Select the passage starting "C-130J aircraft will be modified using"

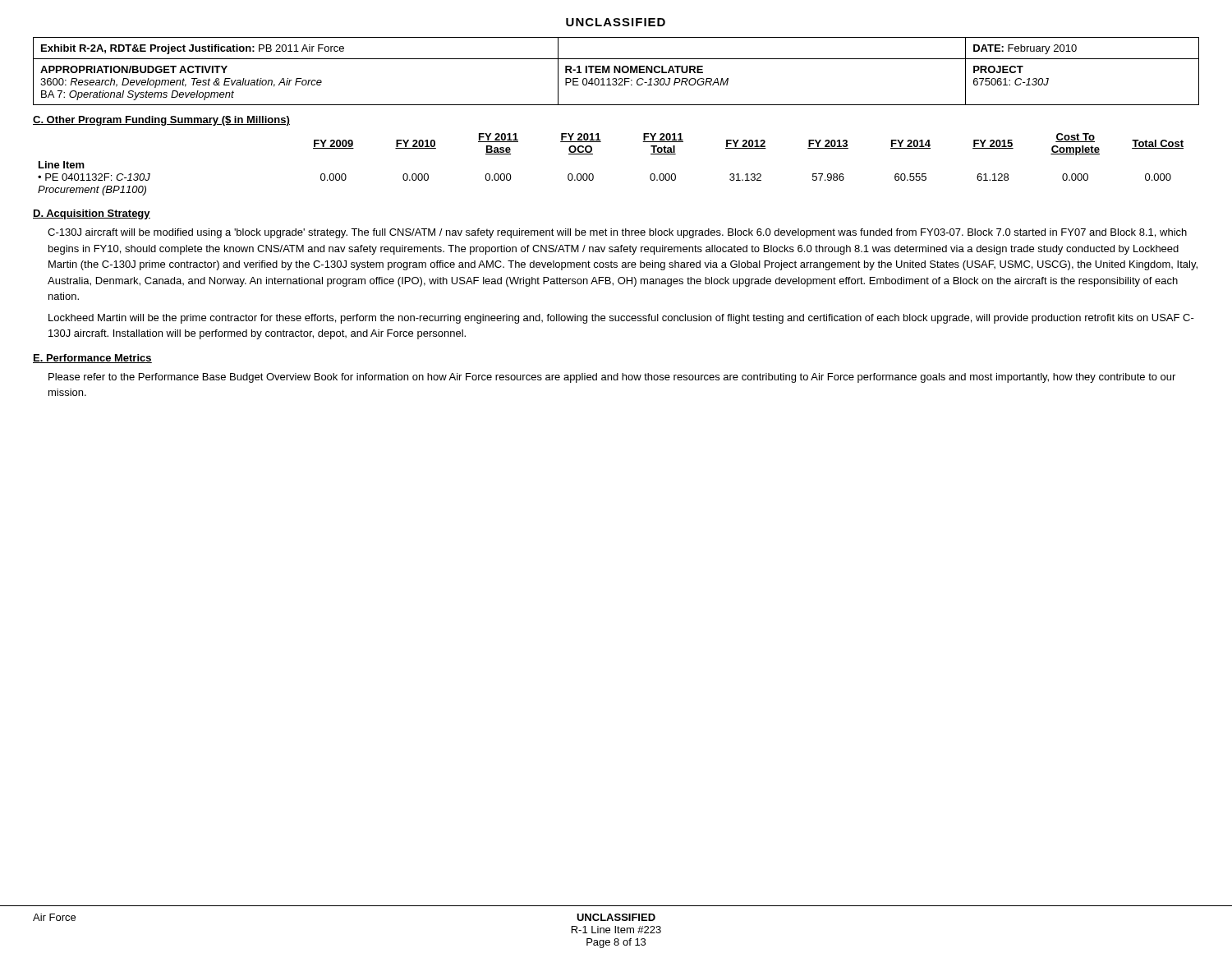tap(623, 264)
